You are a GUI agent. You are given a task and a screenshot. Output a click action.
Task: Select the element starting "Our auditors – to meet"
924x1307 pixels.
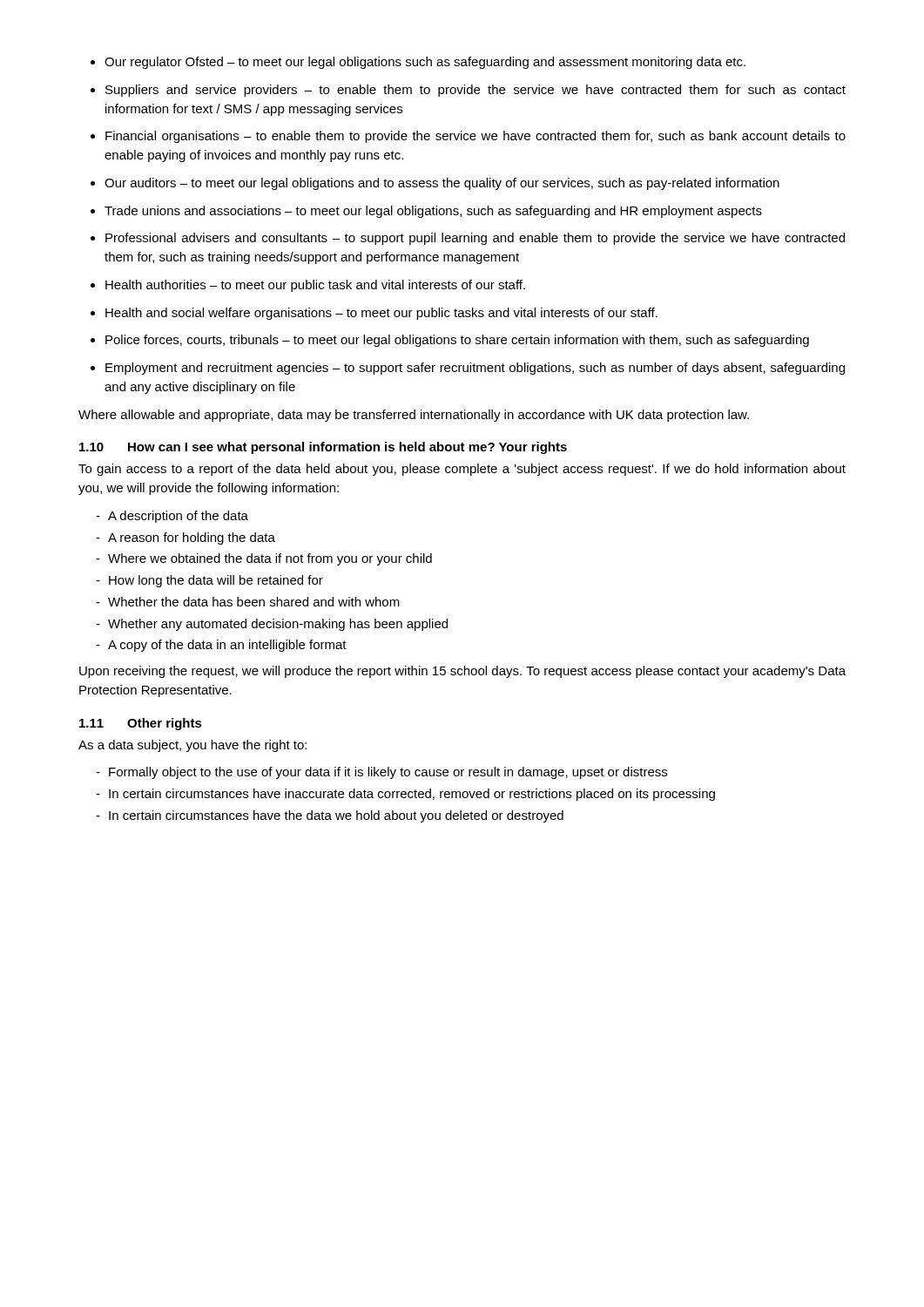(x=442, y=182)
